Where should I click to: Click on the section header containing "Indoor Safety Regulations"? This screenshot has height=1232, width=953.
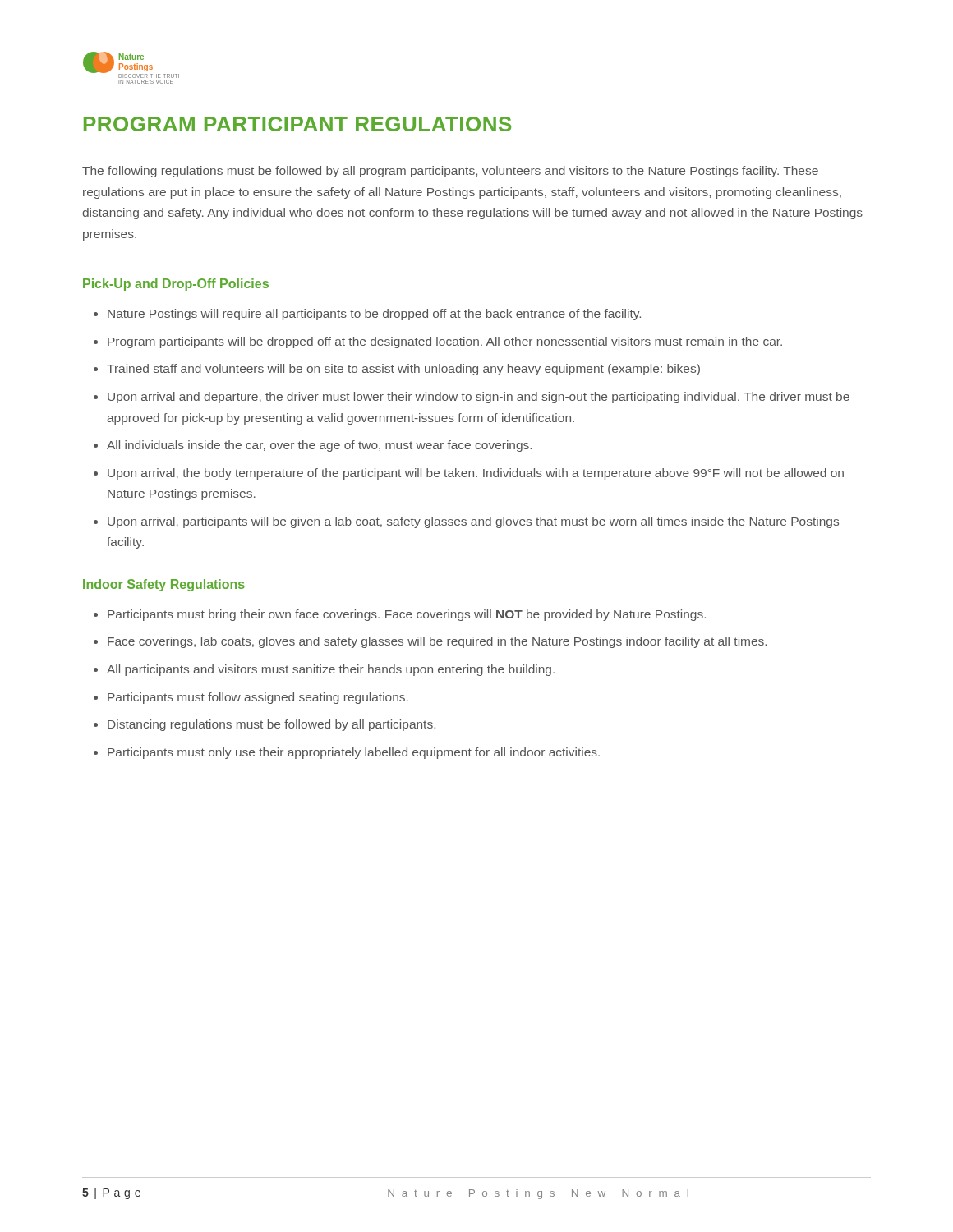(x=164, y=584)
